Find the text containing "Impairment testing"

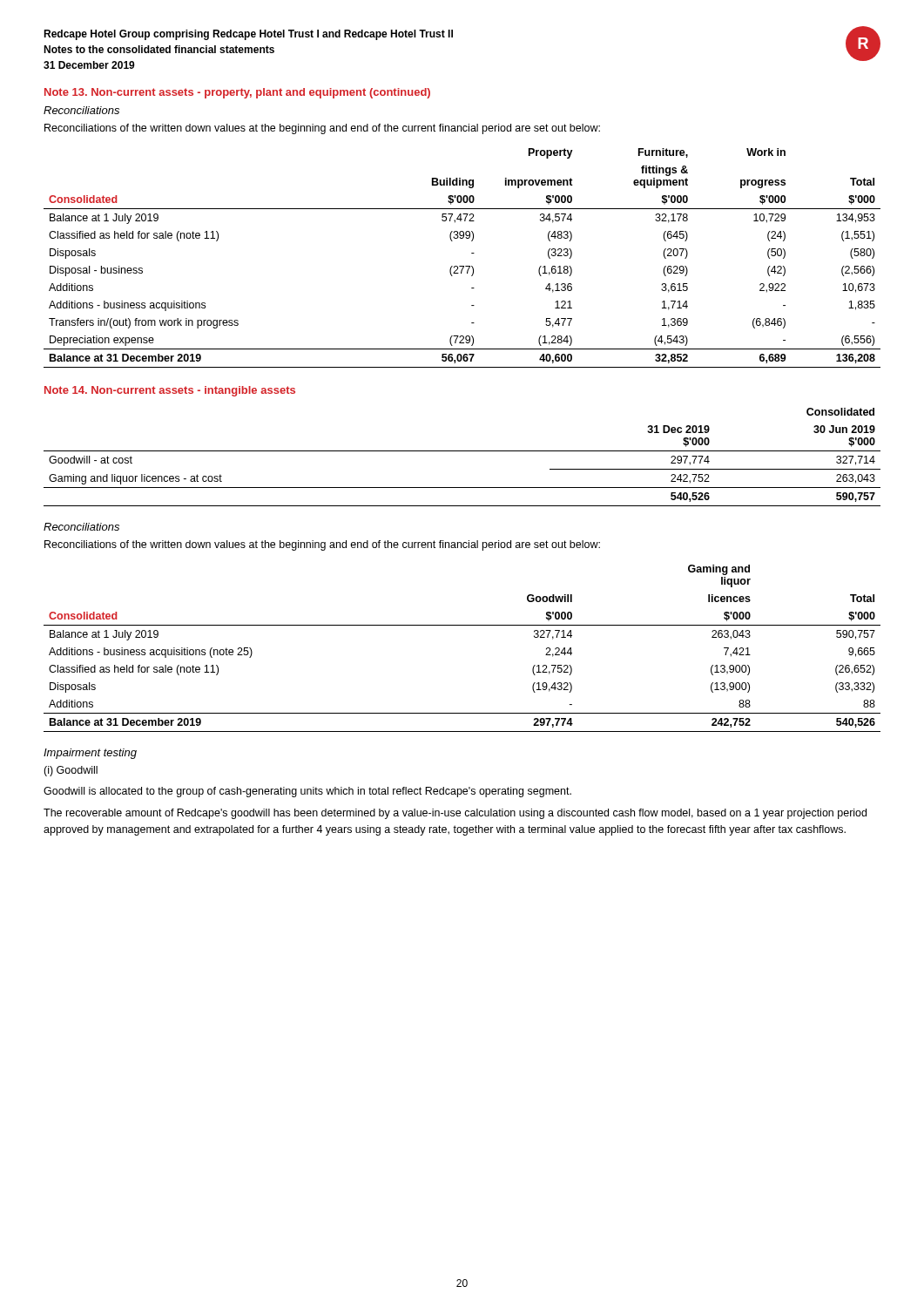(x=90, y=752)
